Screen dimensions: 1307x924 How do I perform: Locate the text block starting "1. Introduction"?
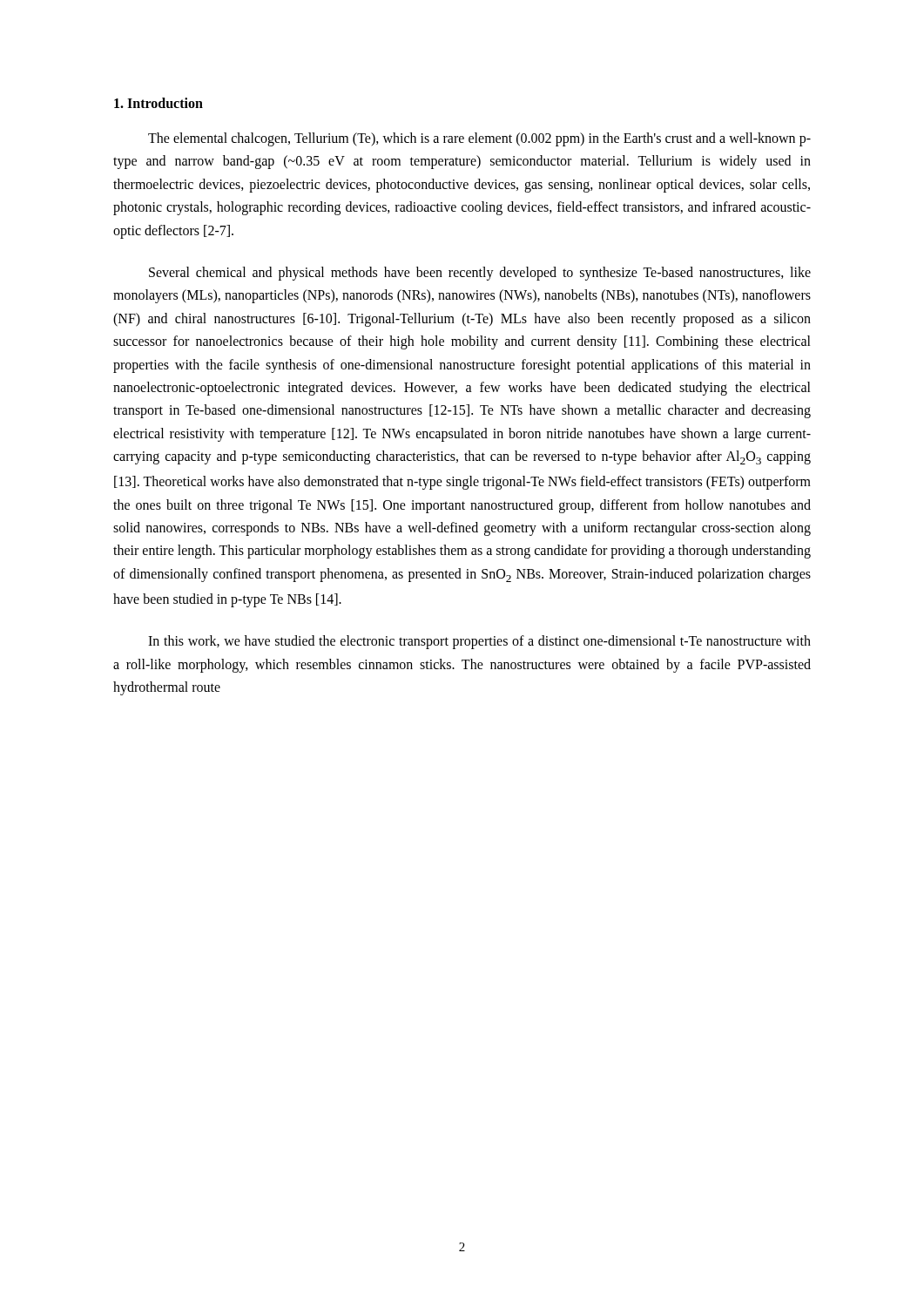pos(158,103)
